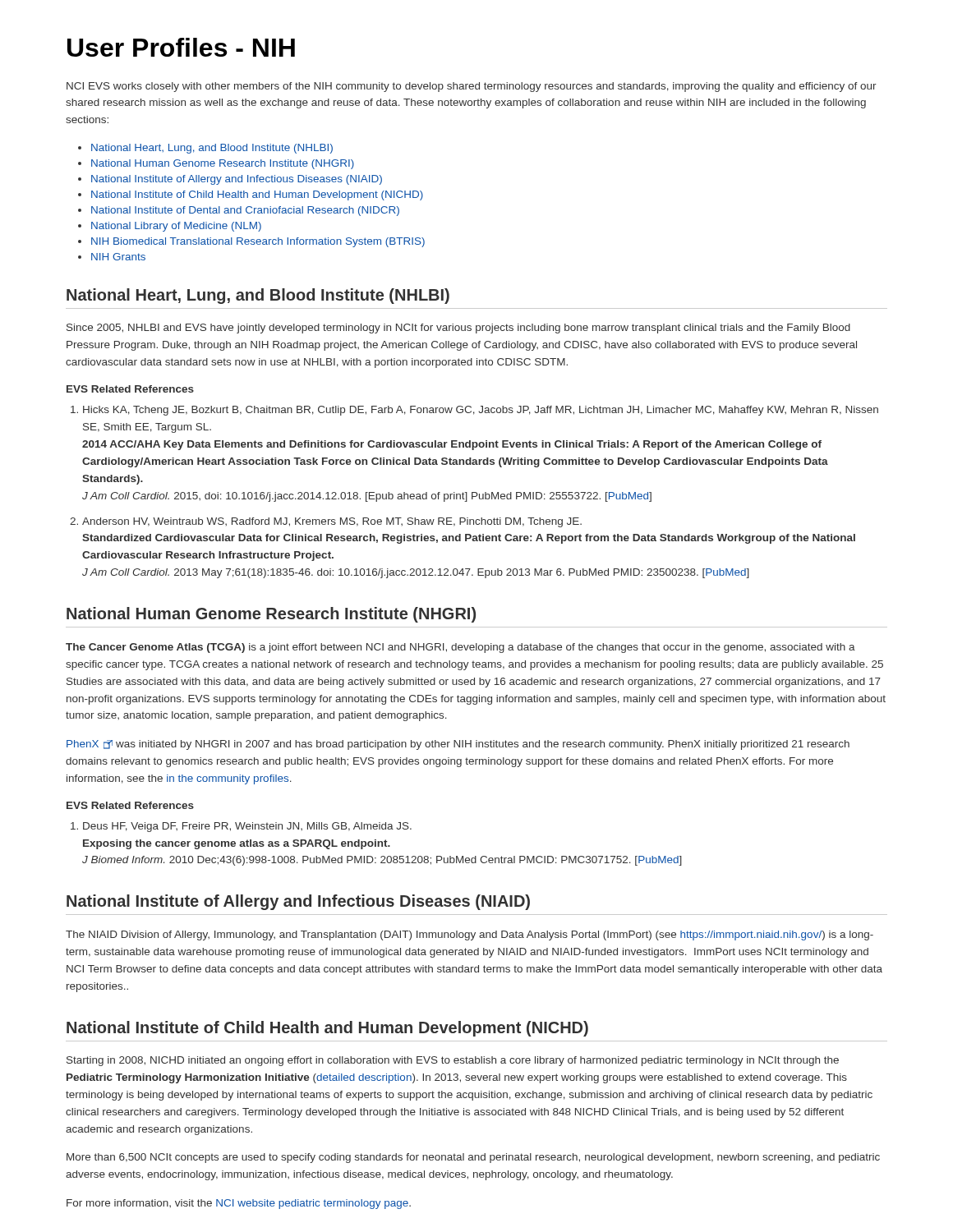The image size is (953, 1232).
Task: Locate the list item with the text "NIH Biomedical Translational"
Action: [x=258, y=241]
